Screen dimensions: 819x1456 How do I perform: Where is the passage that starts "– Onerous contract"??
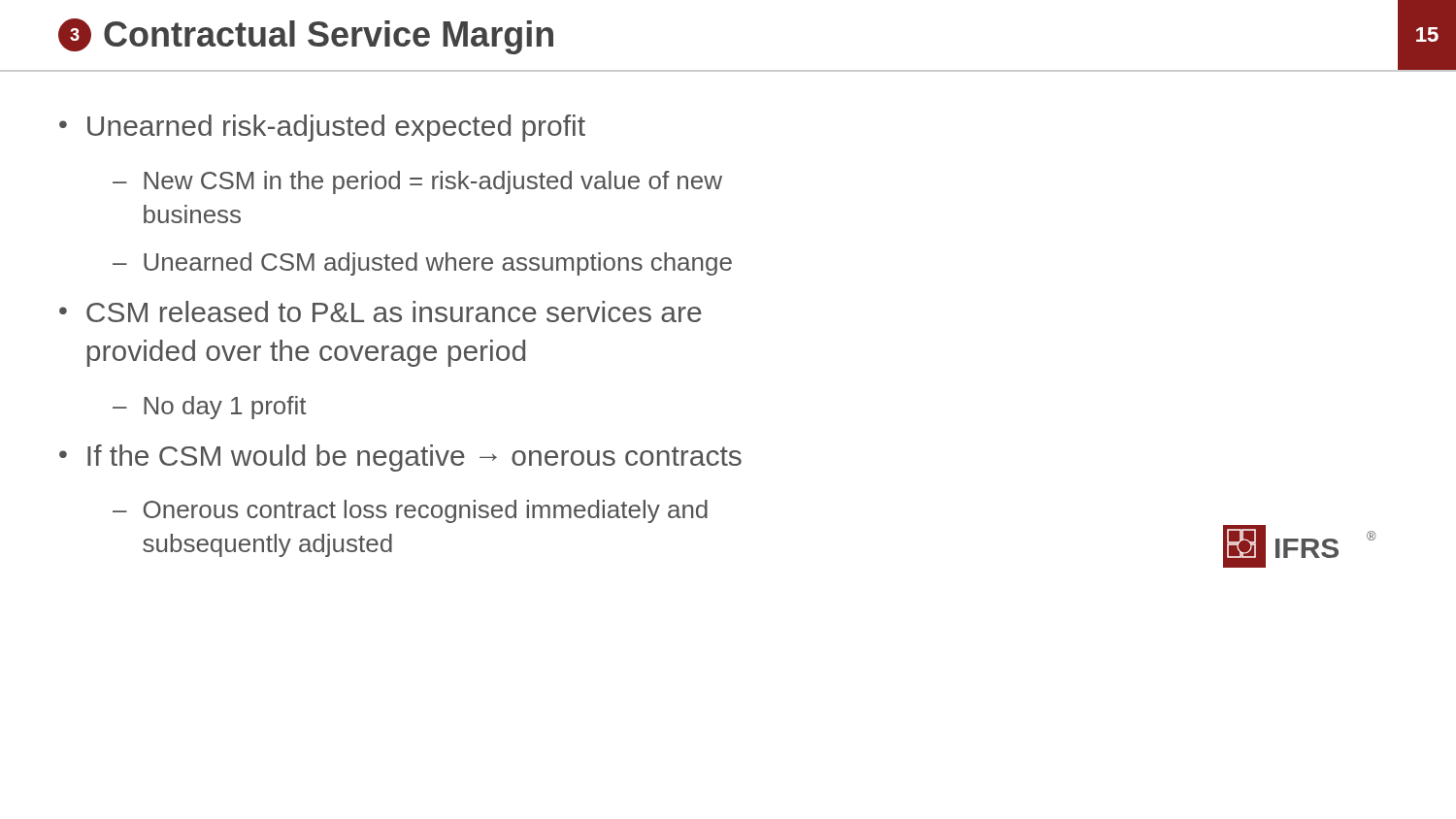click(x=411, y=527)
